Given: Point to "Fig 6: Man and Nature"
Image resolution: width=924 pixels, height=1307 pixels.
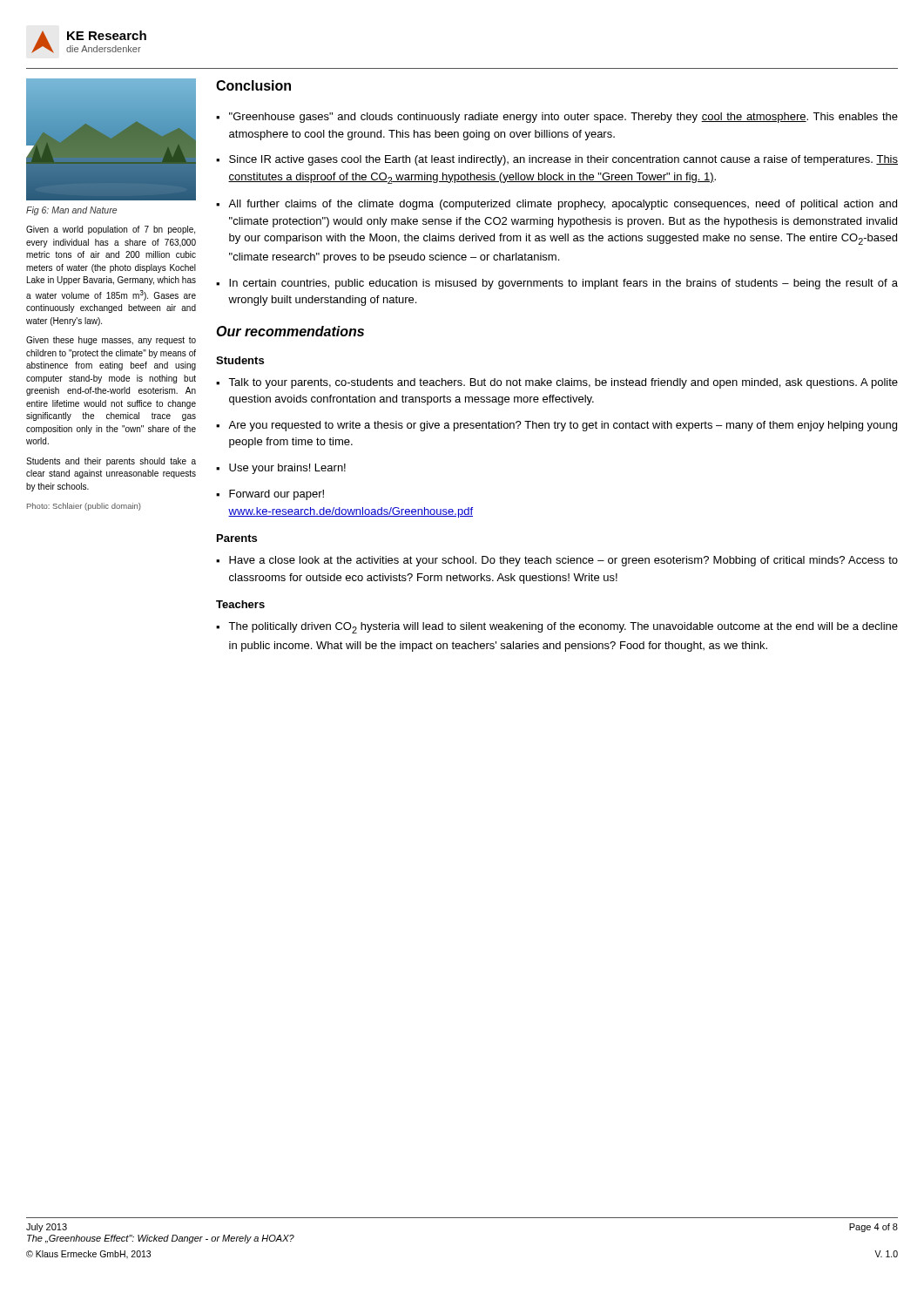Looking at the screenshot, I should 72,210.
